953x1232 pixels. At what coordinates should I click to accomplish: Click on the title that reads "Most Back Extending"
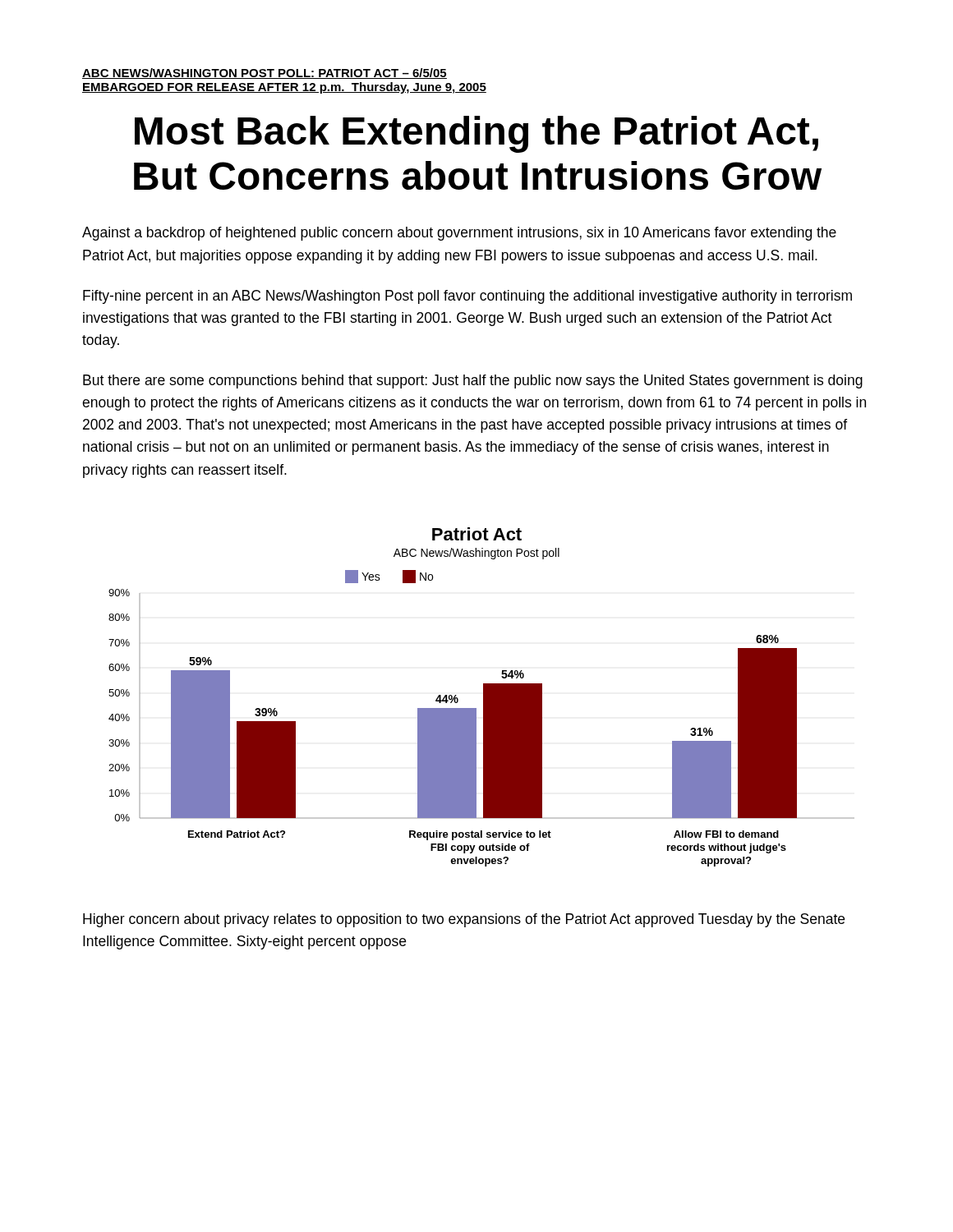pyautogui.click(x=476, y=154)
